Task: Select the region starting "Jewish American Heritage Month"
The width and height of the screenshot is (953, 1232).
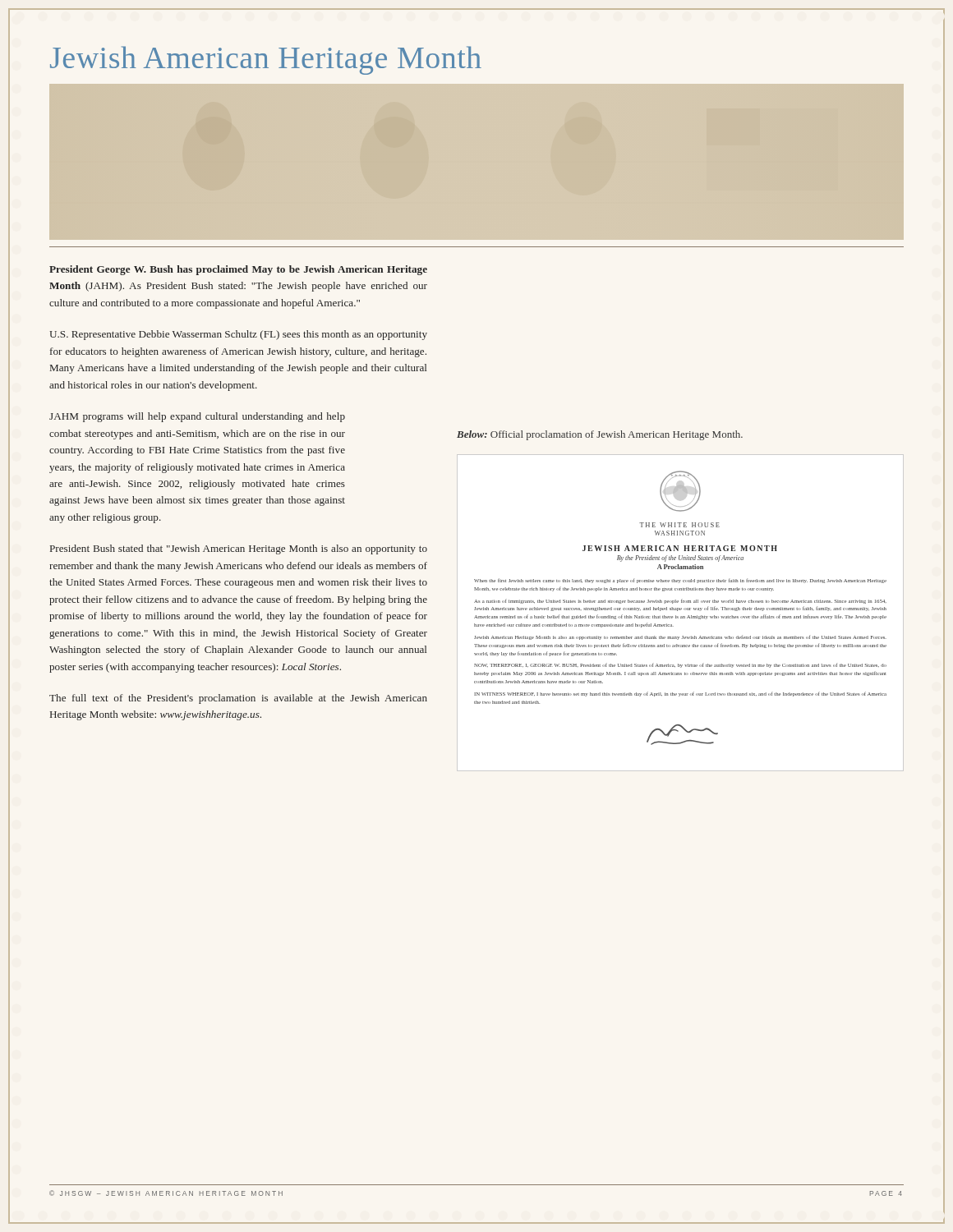Action: (x=476, y=57)
